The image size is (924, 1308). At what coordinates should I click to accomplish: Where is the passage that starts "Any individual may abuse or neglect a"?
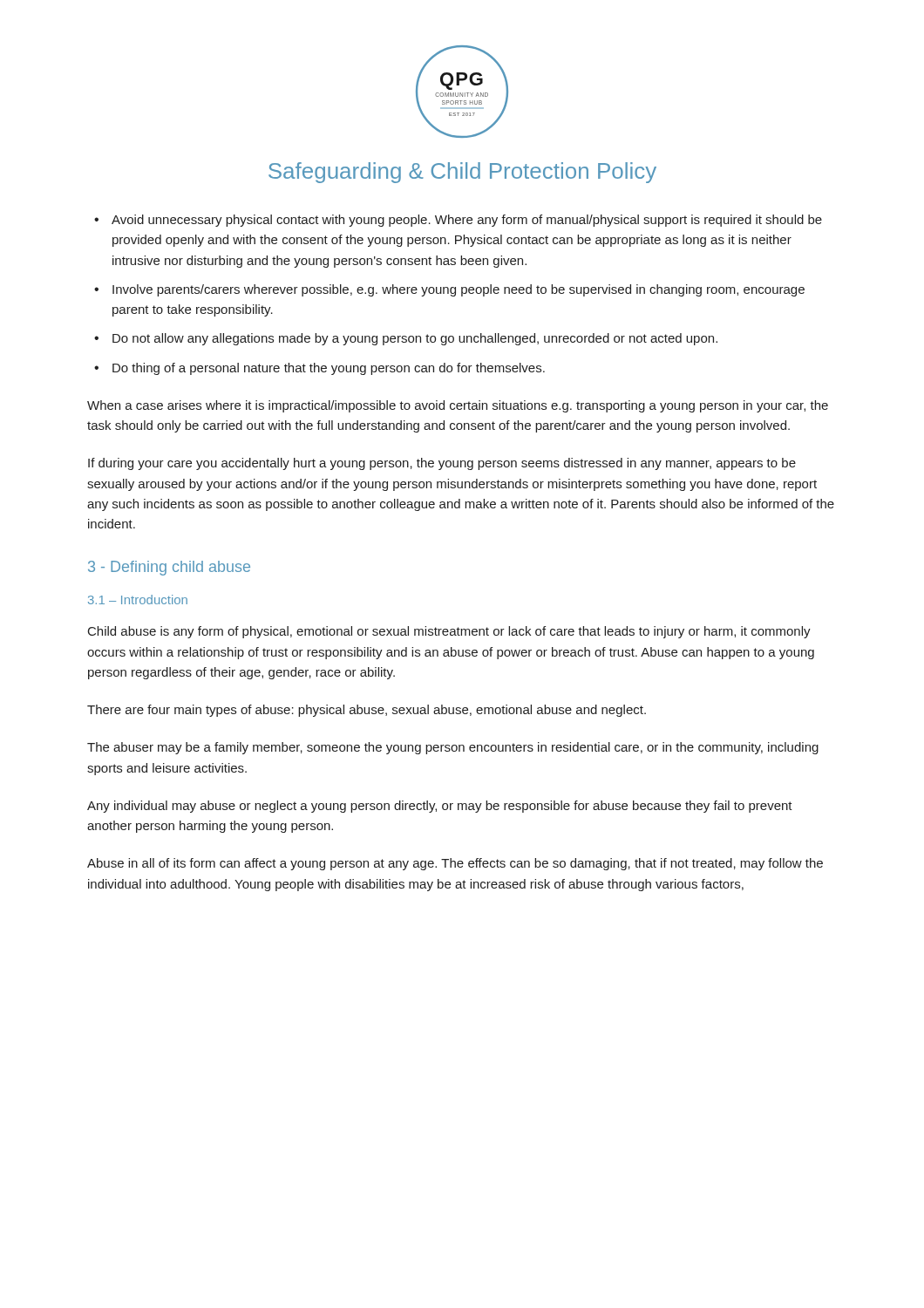click(440, 815)
